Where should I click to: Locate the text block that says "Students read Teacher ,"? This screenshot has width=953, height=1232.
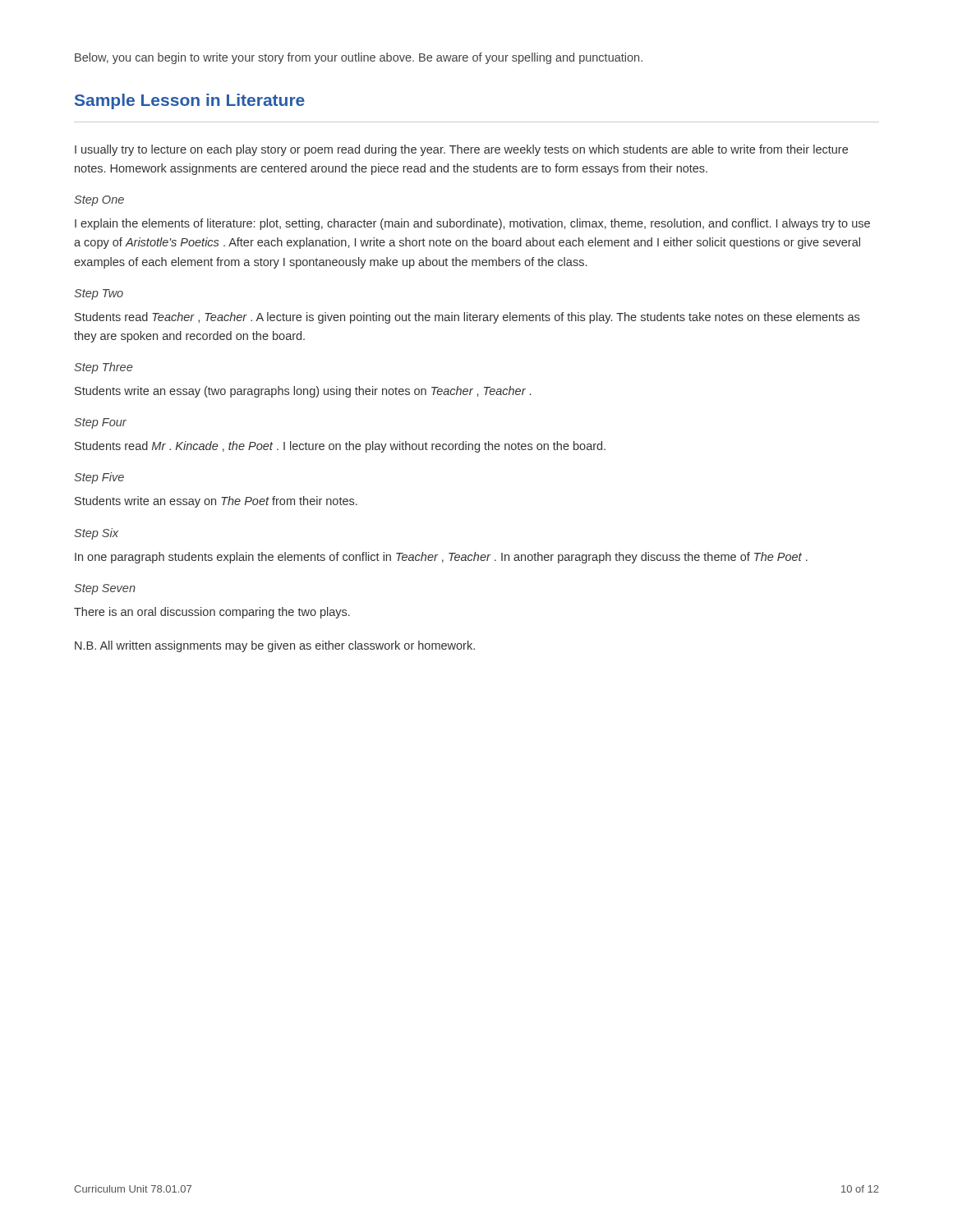467,326
